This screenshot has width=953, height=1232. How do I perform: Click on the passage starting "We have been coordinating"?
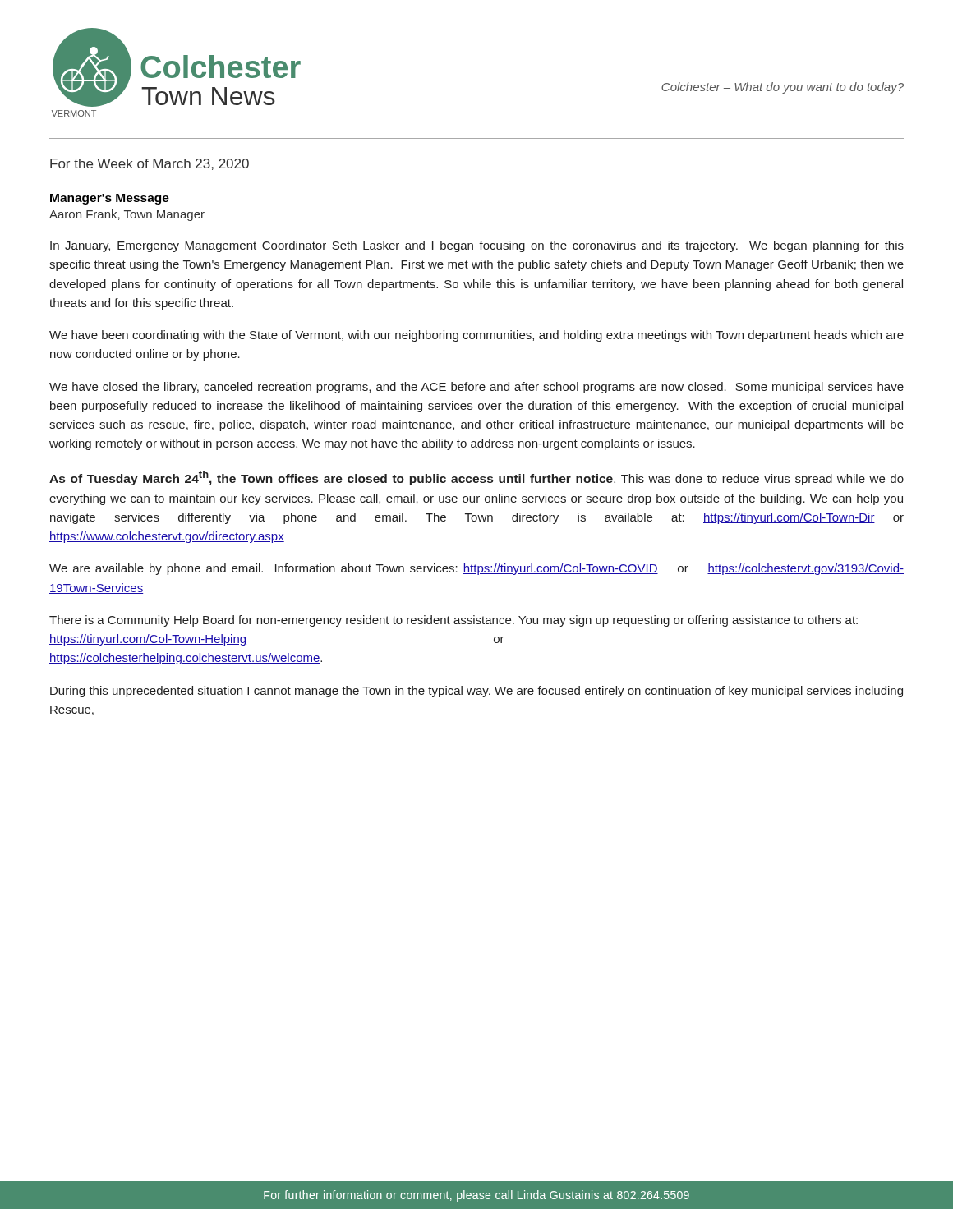(476, 344)
